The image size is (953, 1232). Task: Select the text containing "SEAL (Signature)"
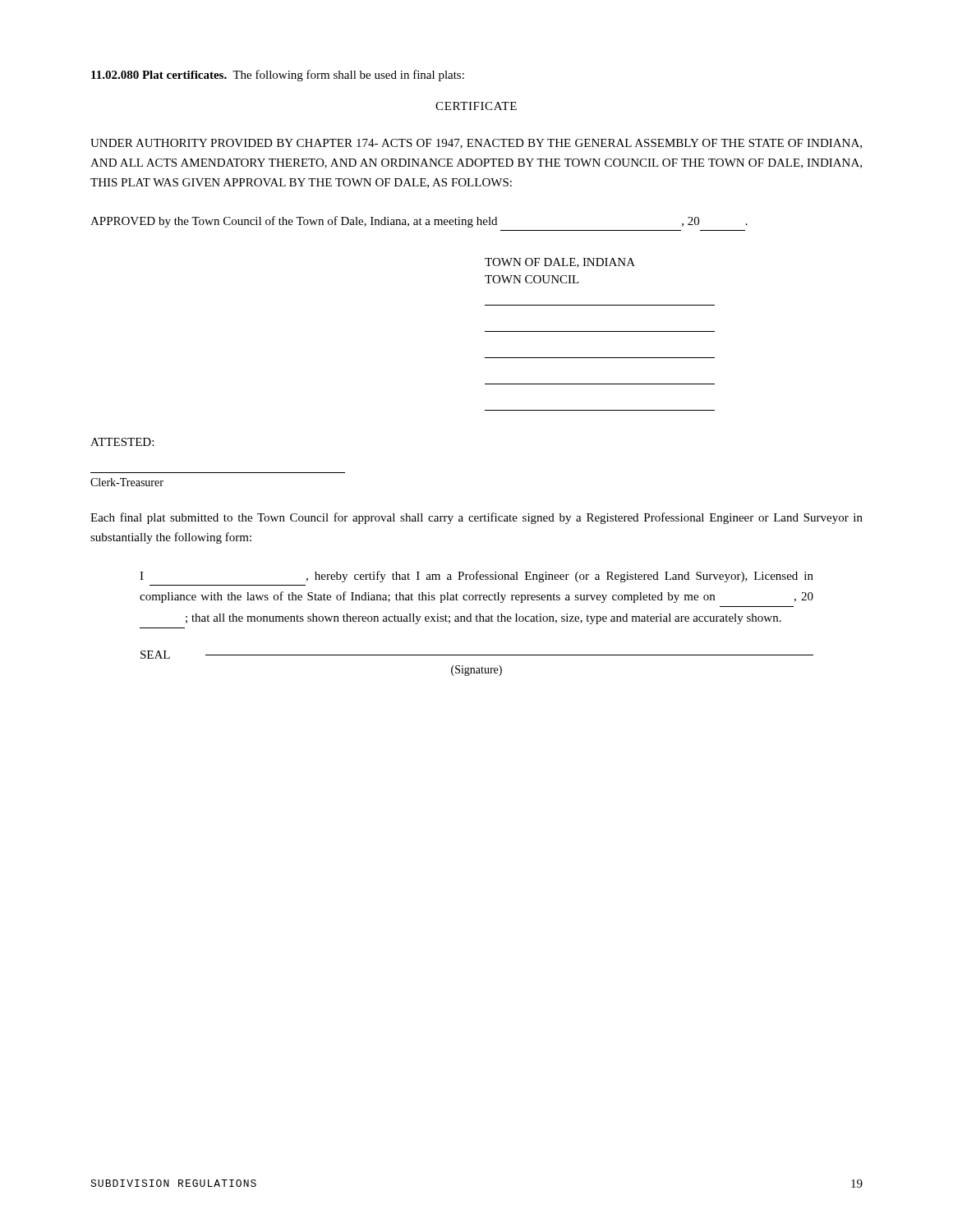(x=476, y=661)
